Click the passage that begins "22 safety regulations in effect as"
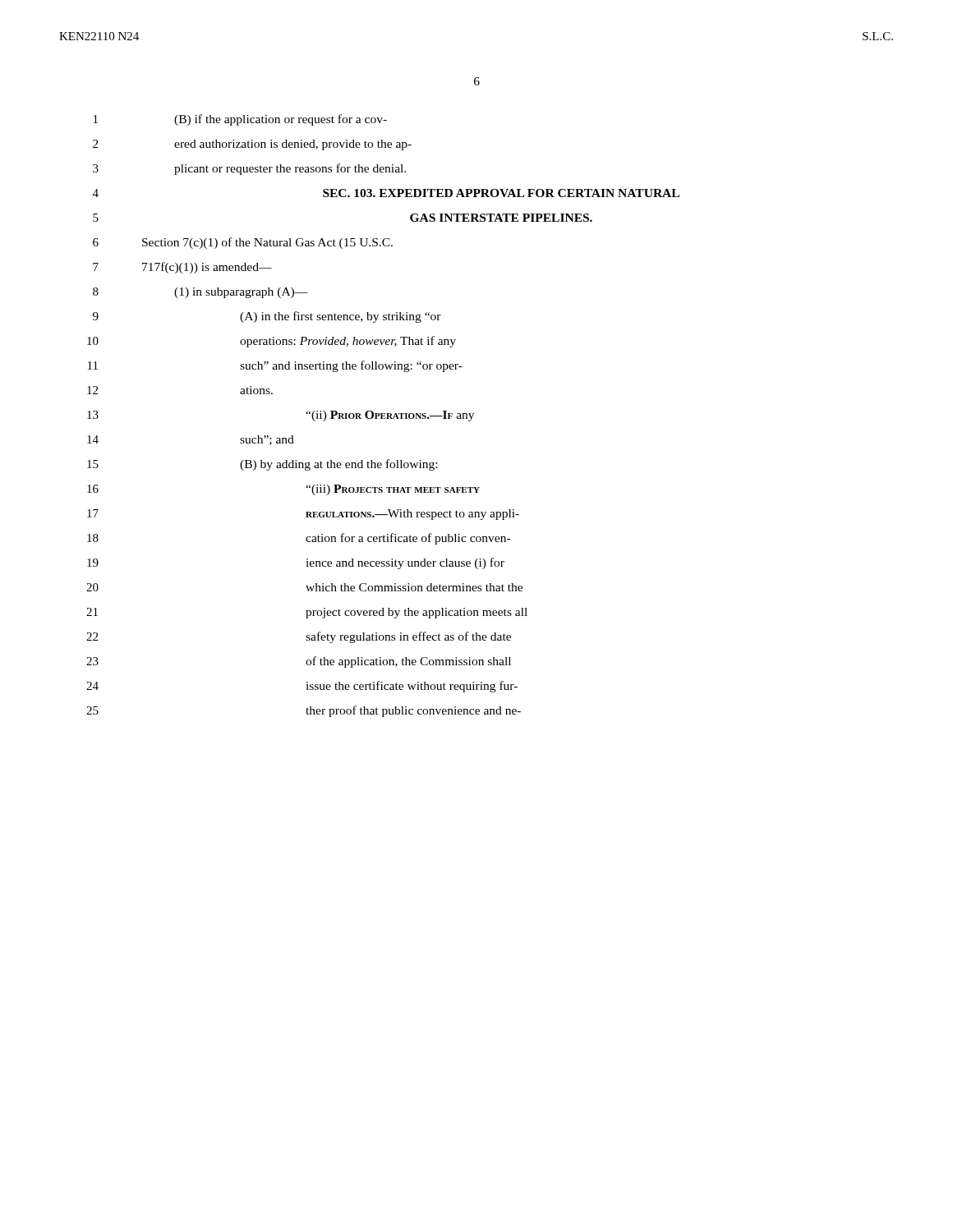This screenshot has height=1232, width=953. point(476,637)
